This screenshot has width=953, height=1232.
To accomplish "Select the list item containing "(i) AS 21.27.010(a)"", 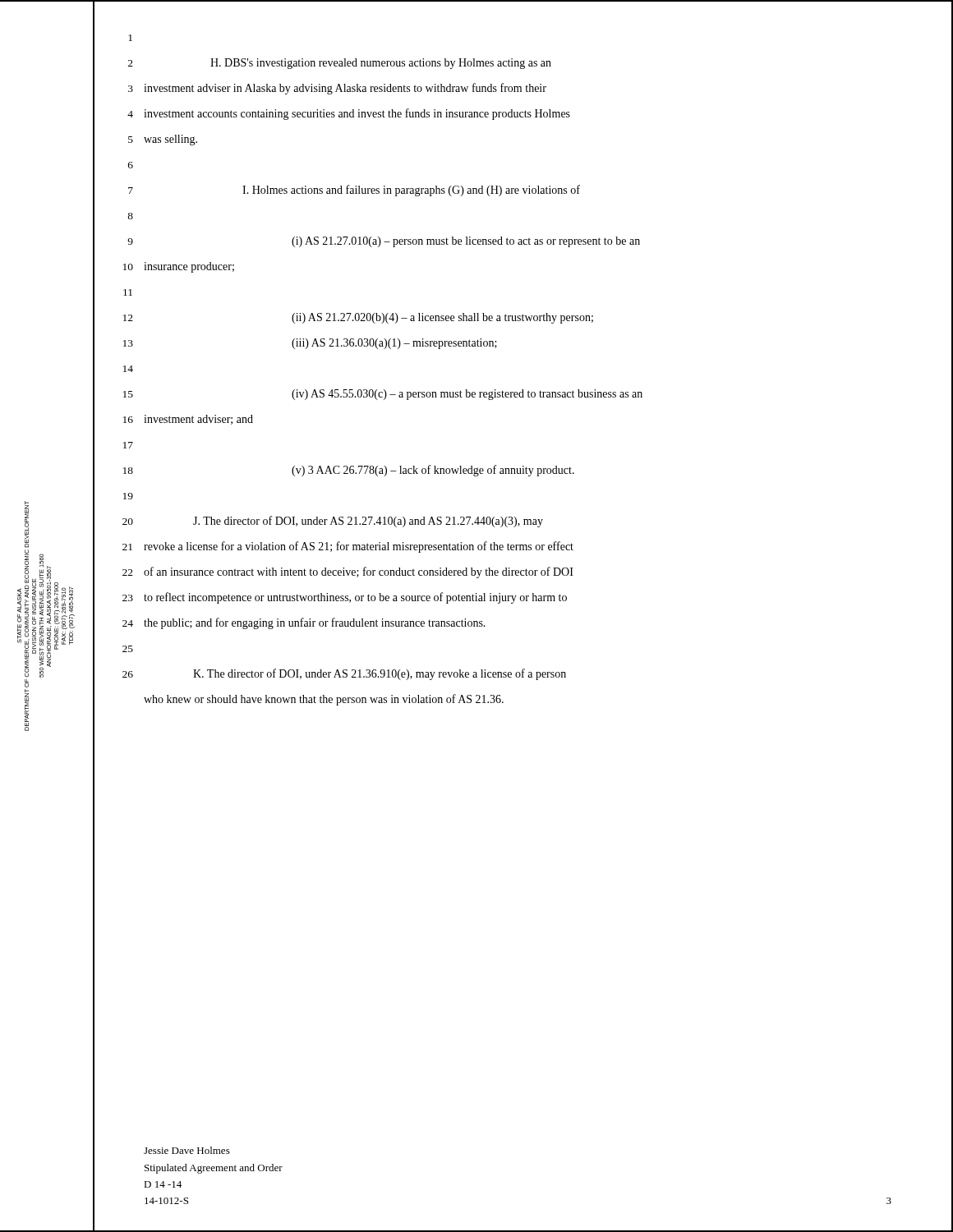I will 518,254.
